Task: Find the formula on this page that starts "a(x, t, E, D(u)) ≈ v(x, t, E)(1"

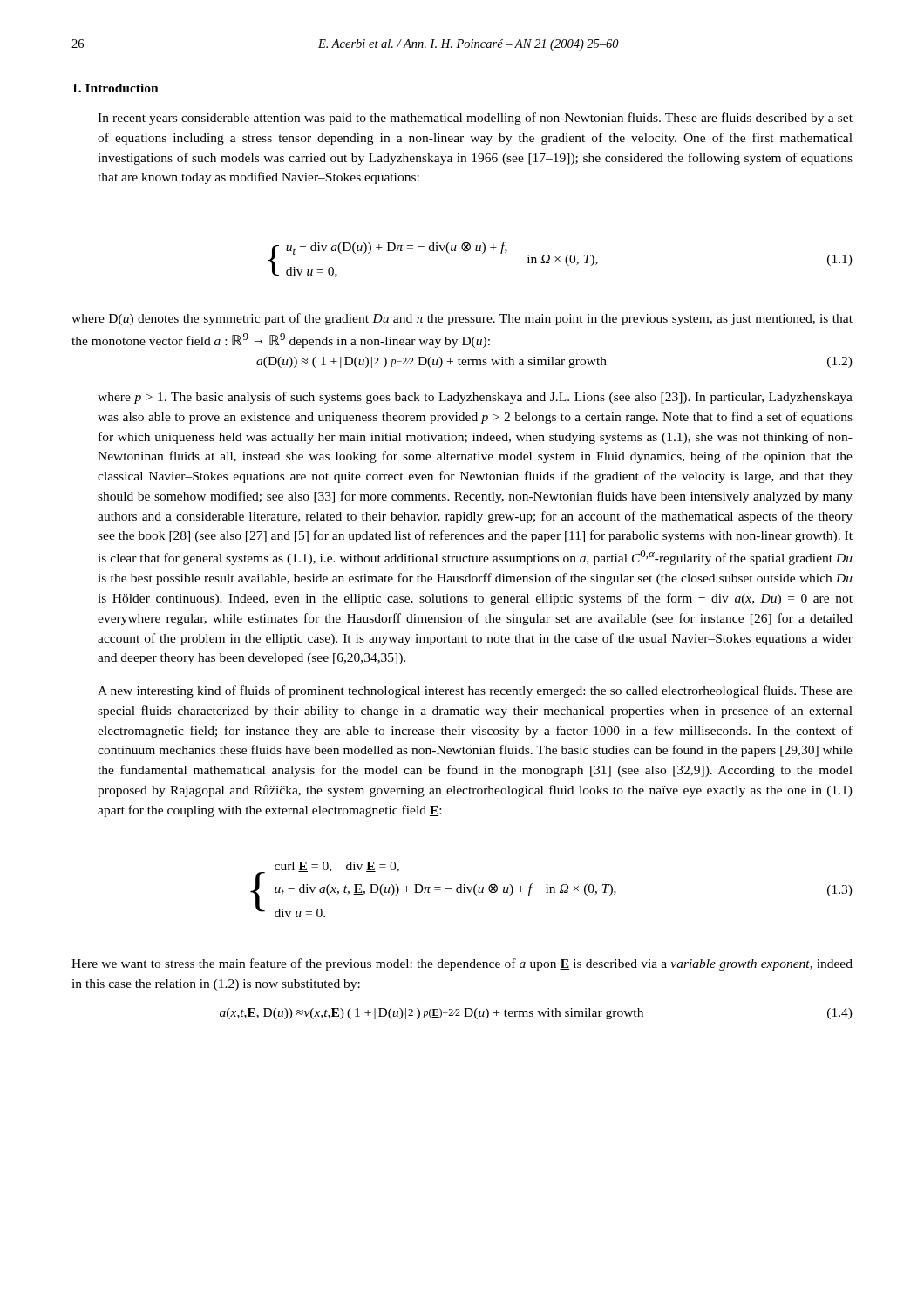Action: point(462,1013)
